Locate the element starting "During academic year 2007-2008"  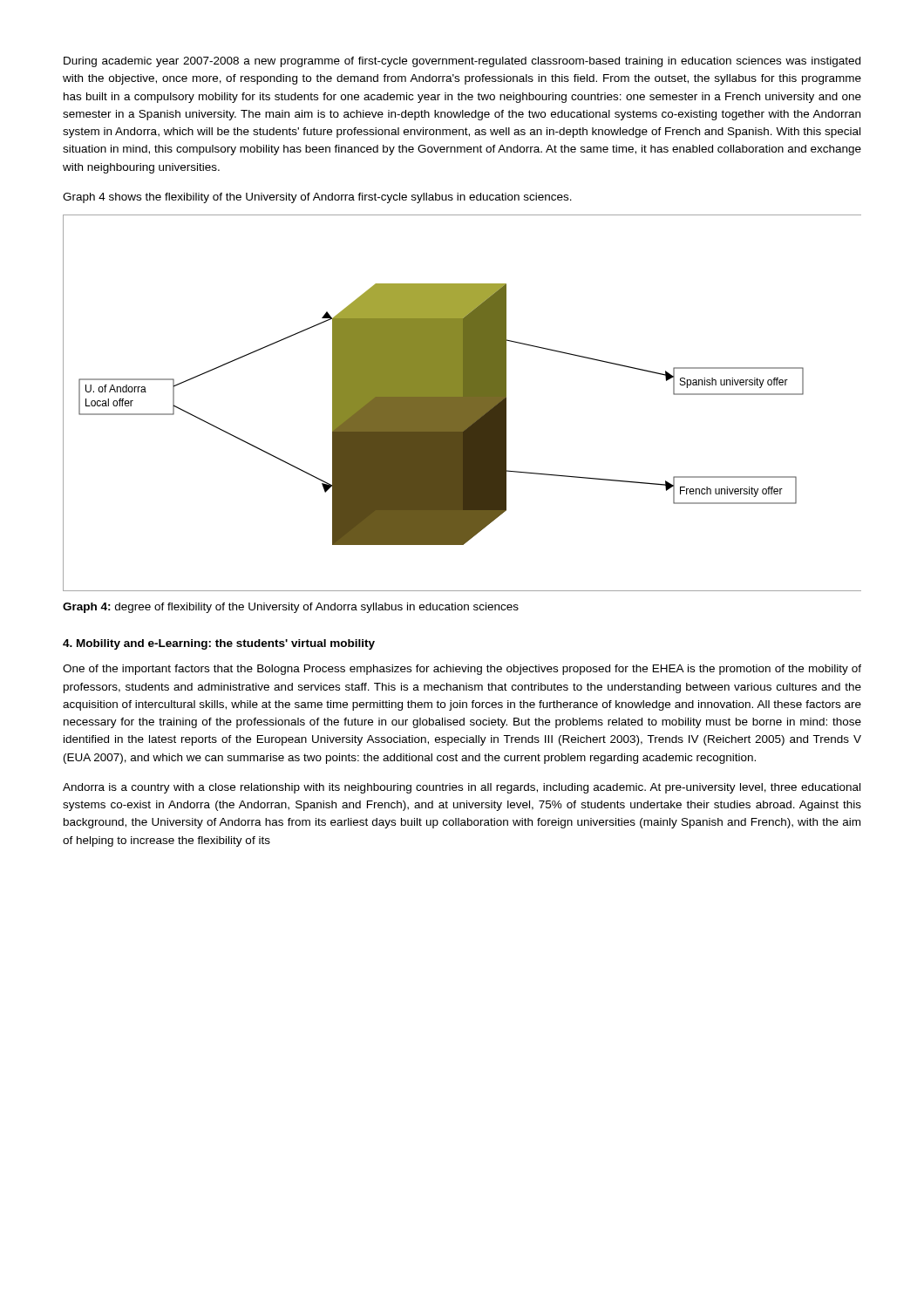pyautogui.click(x=462, y=114)
